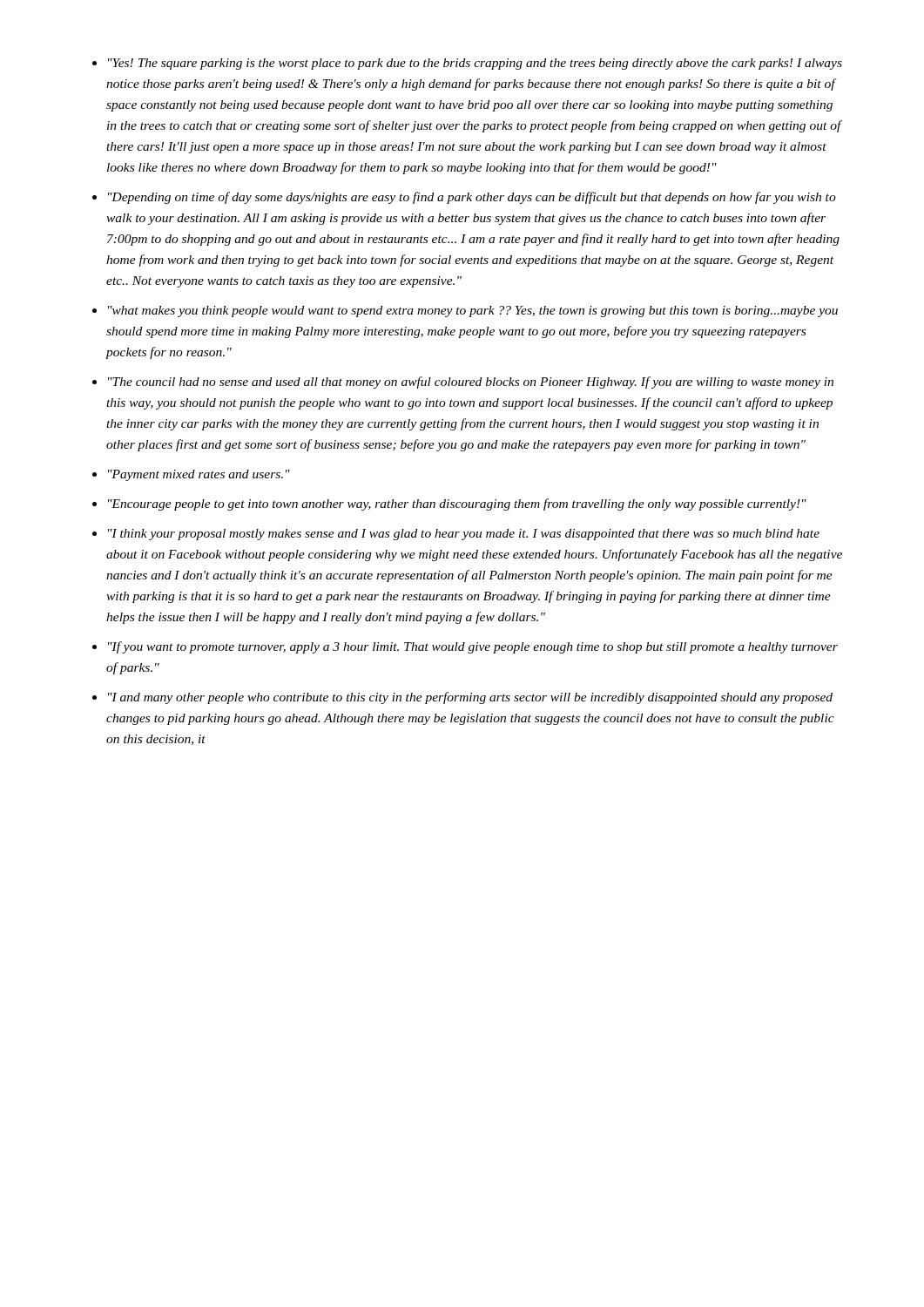Image resolution: width=924 pixels, height=1307 pixels.
Task: Click on the text block starting ""what makes you think people would want to"
Action: coord(472,331)
